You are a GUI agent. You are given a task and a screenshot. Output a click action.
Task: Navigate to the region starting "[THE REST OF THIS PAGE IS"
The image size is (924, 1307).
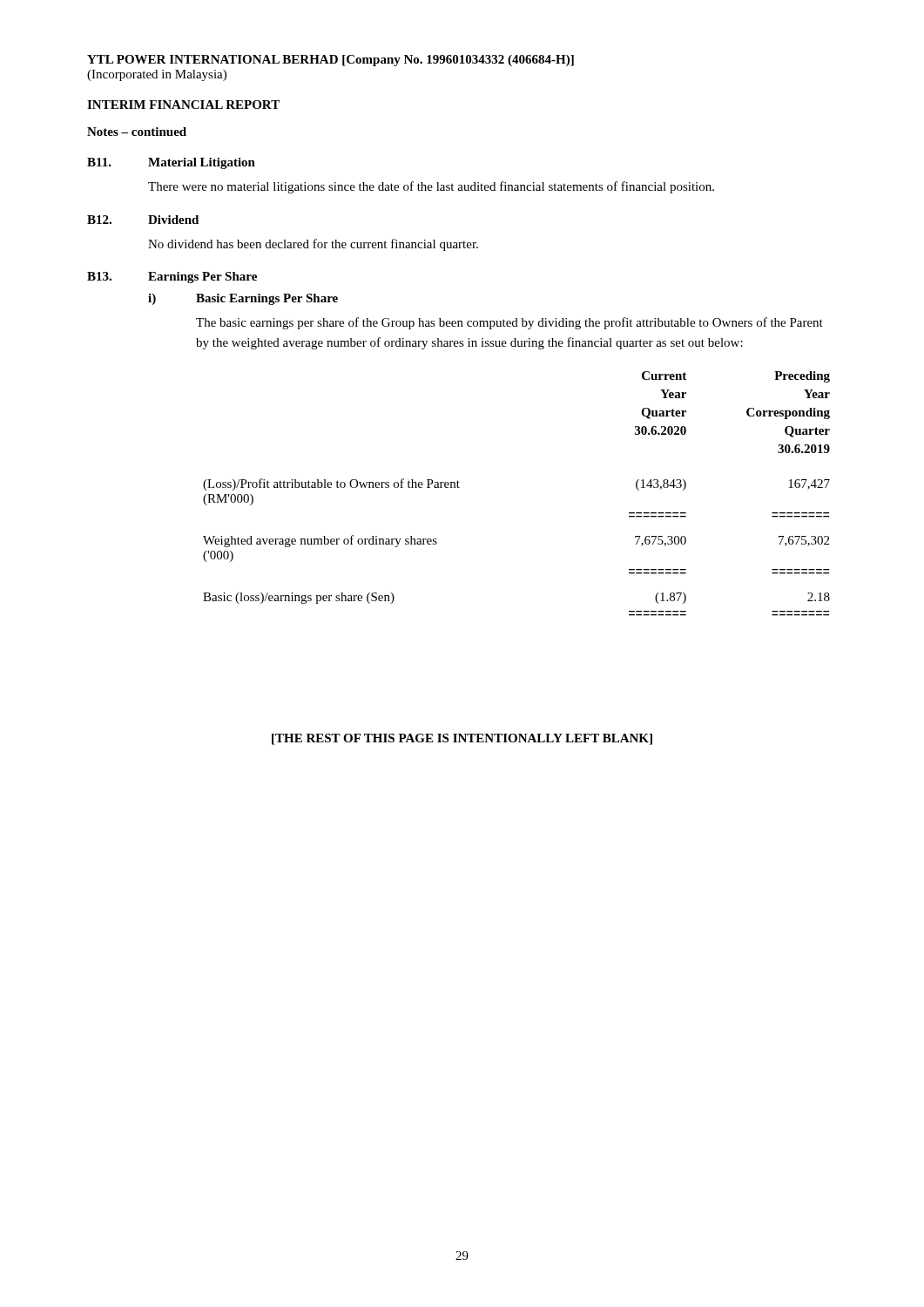point(462,738)
